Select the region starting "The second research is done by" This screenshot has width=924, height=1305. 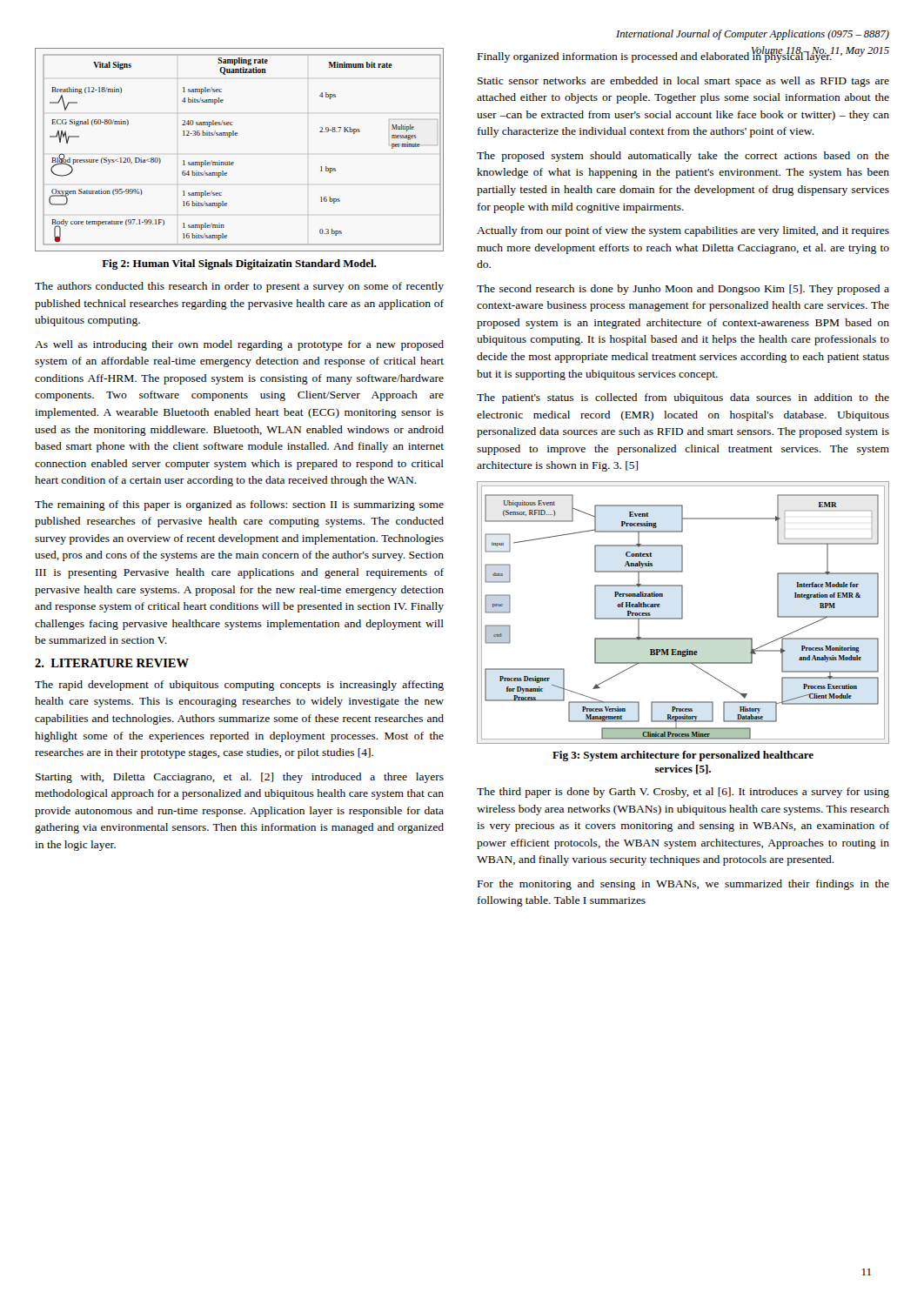tap(683, 331)
